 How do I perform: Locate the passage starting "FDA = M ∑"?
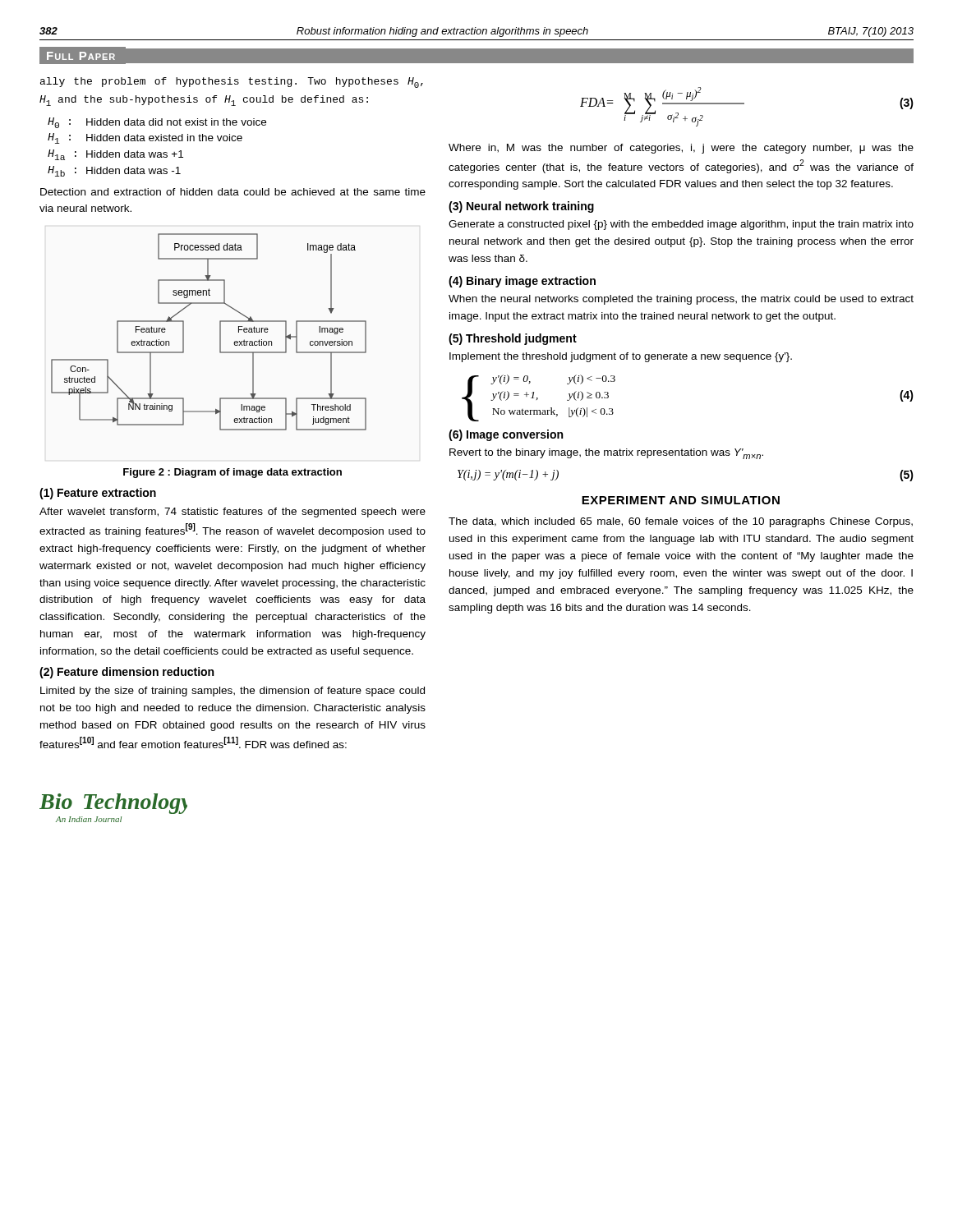tap(681, 103)
